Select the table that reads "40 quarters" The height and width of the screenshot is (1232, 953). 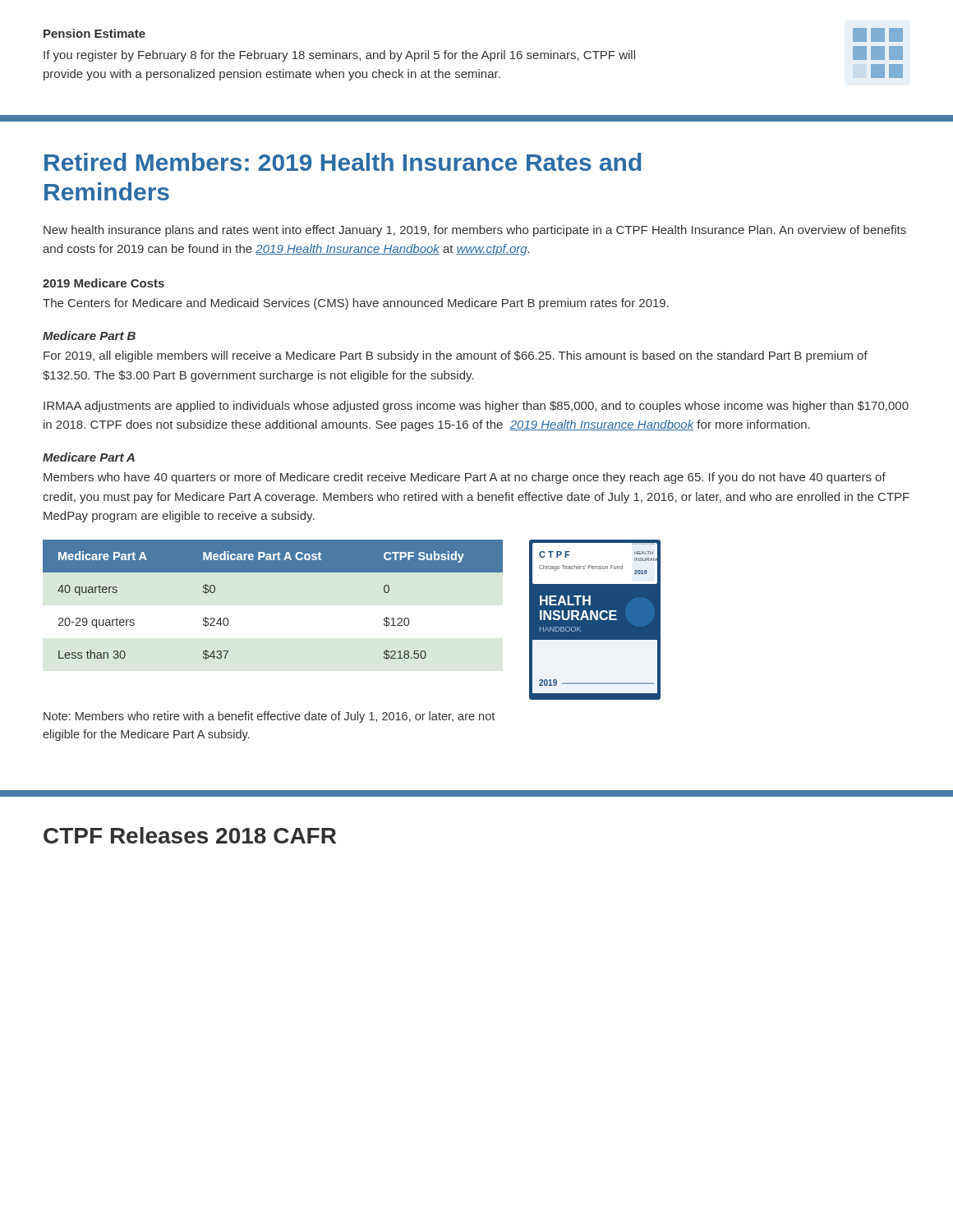[273, 605]
